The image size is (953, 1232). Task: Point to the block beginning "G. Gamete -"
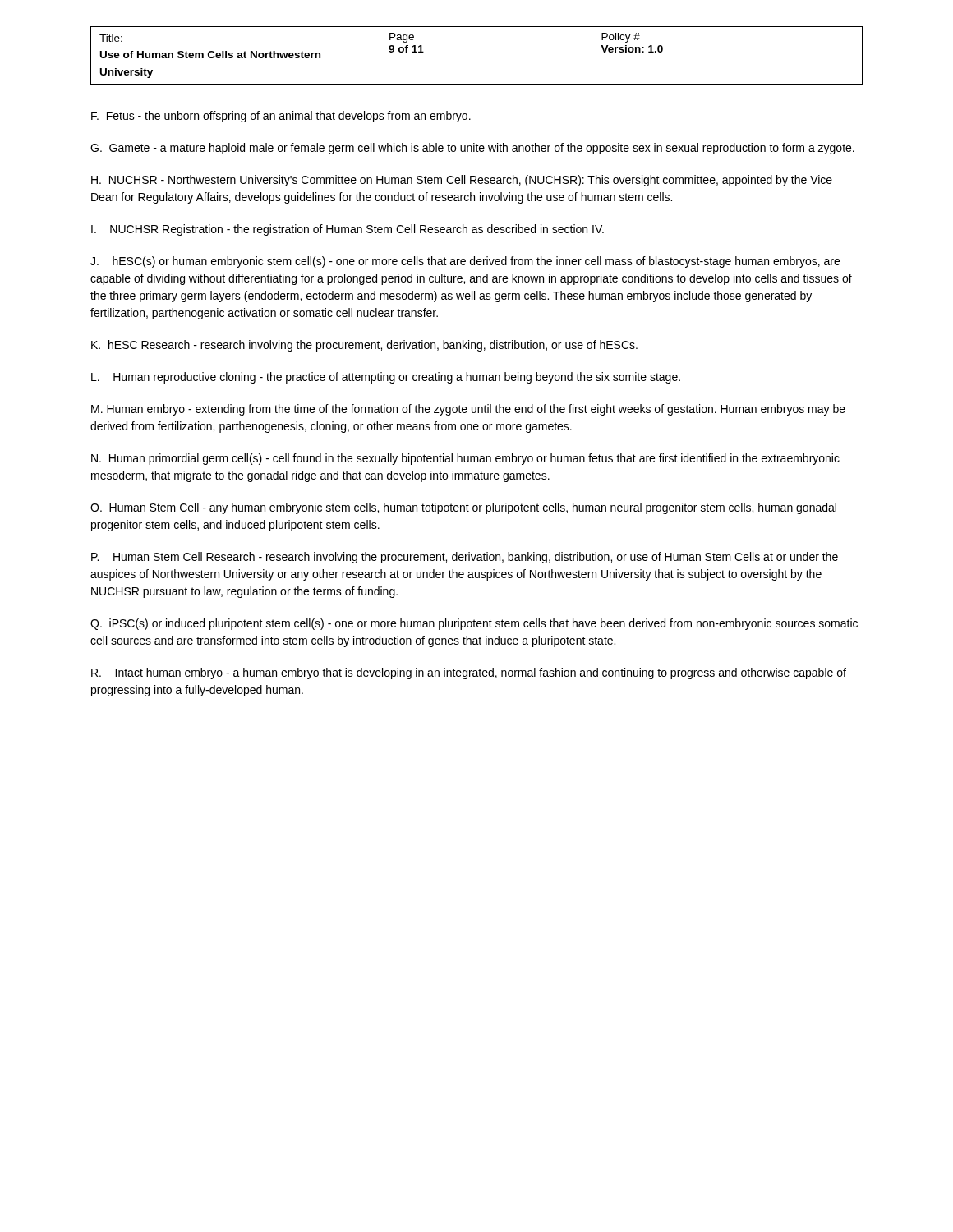tap(473, 148)
